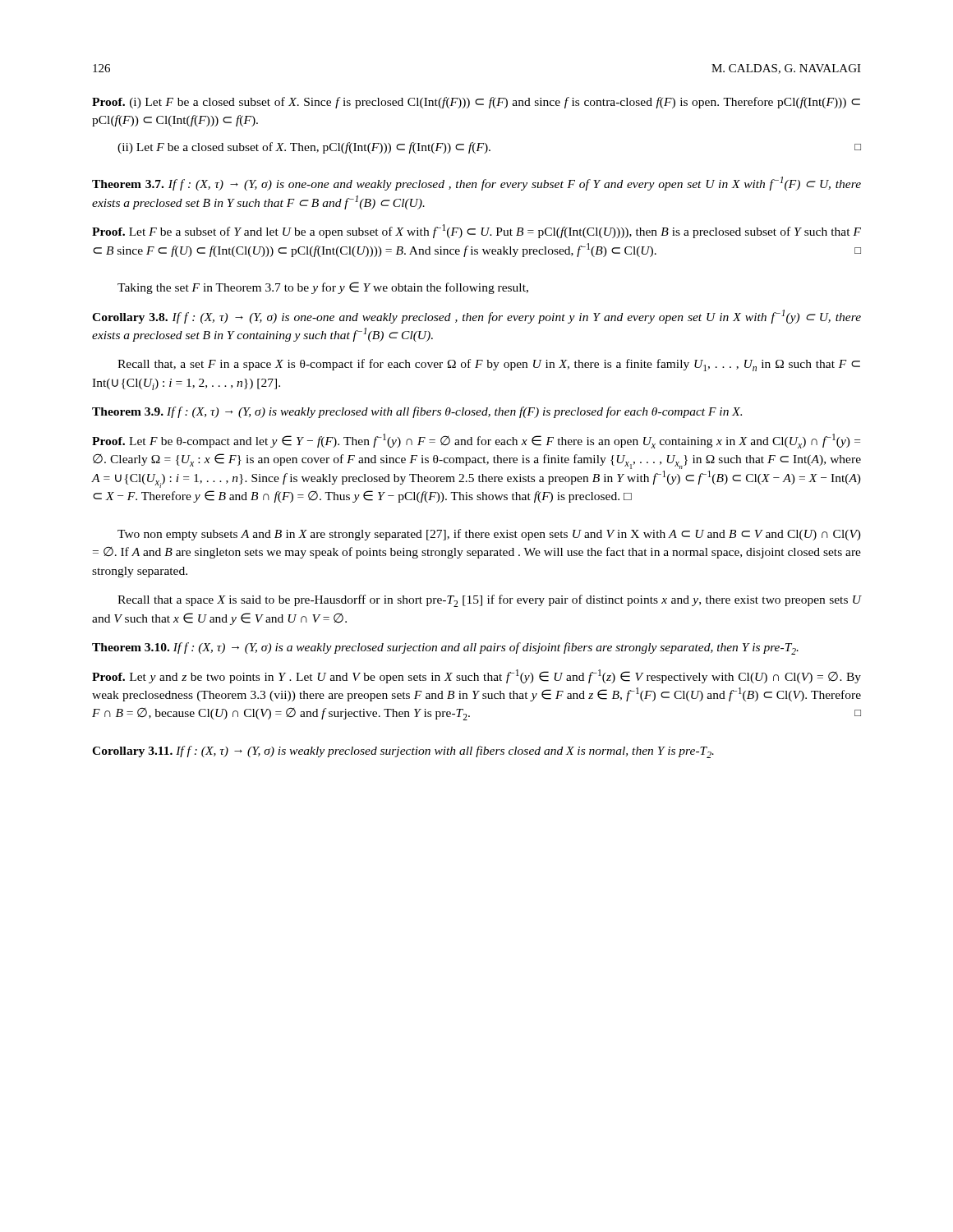953x1232 pixels.
Task: Navigate to the text block starting "Corollary 3.11. If f : (X,"
Action: coord(476,751)
